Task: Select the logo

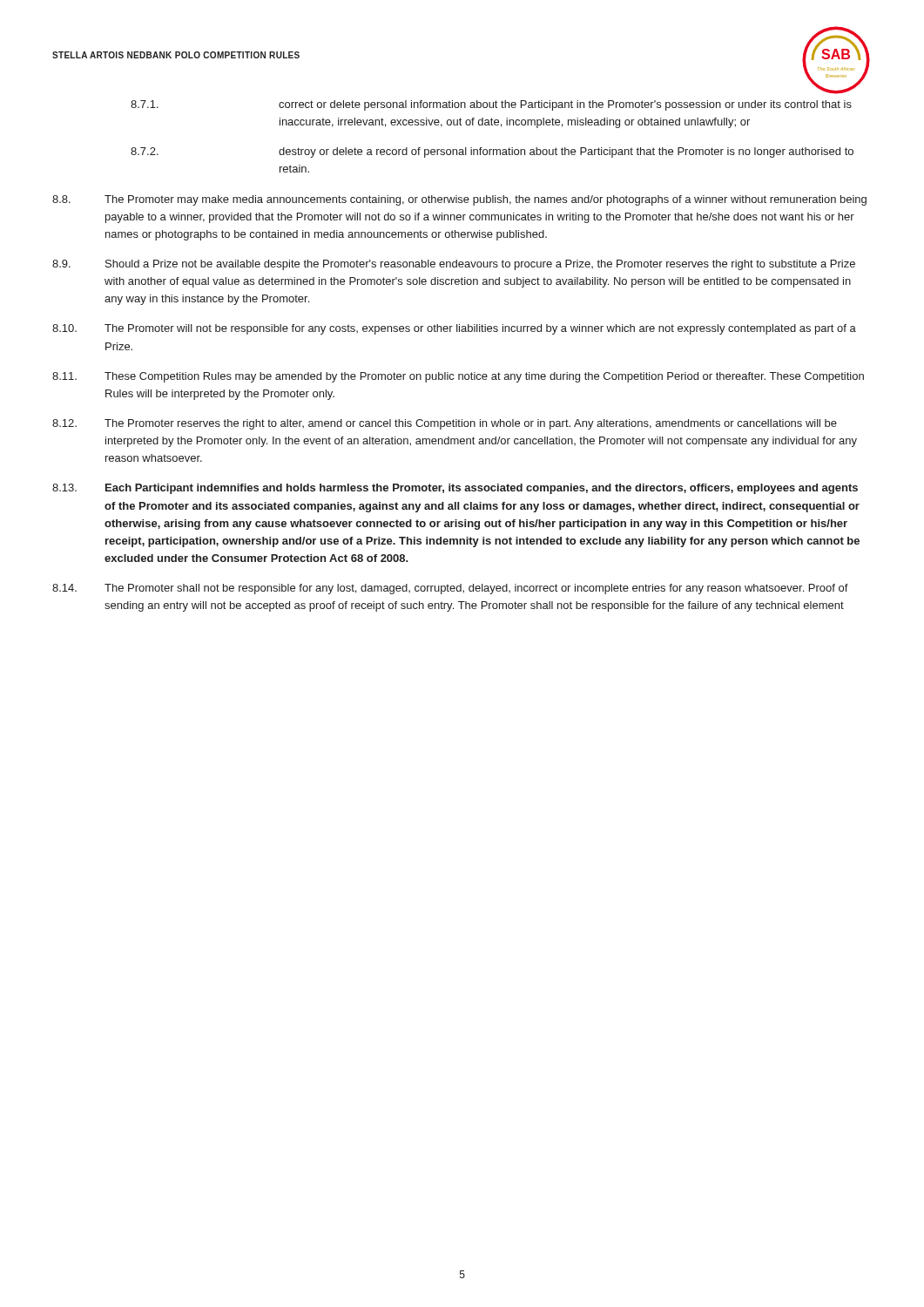Action: pos(837,61)
